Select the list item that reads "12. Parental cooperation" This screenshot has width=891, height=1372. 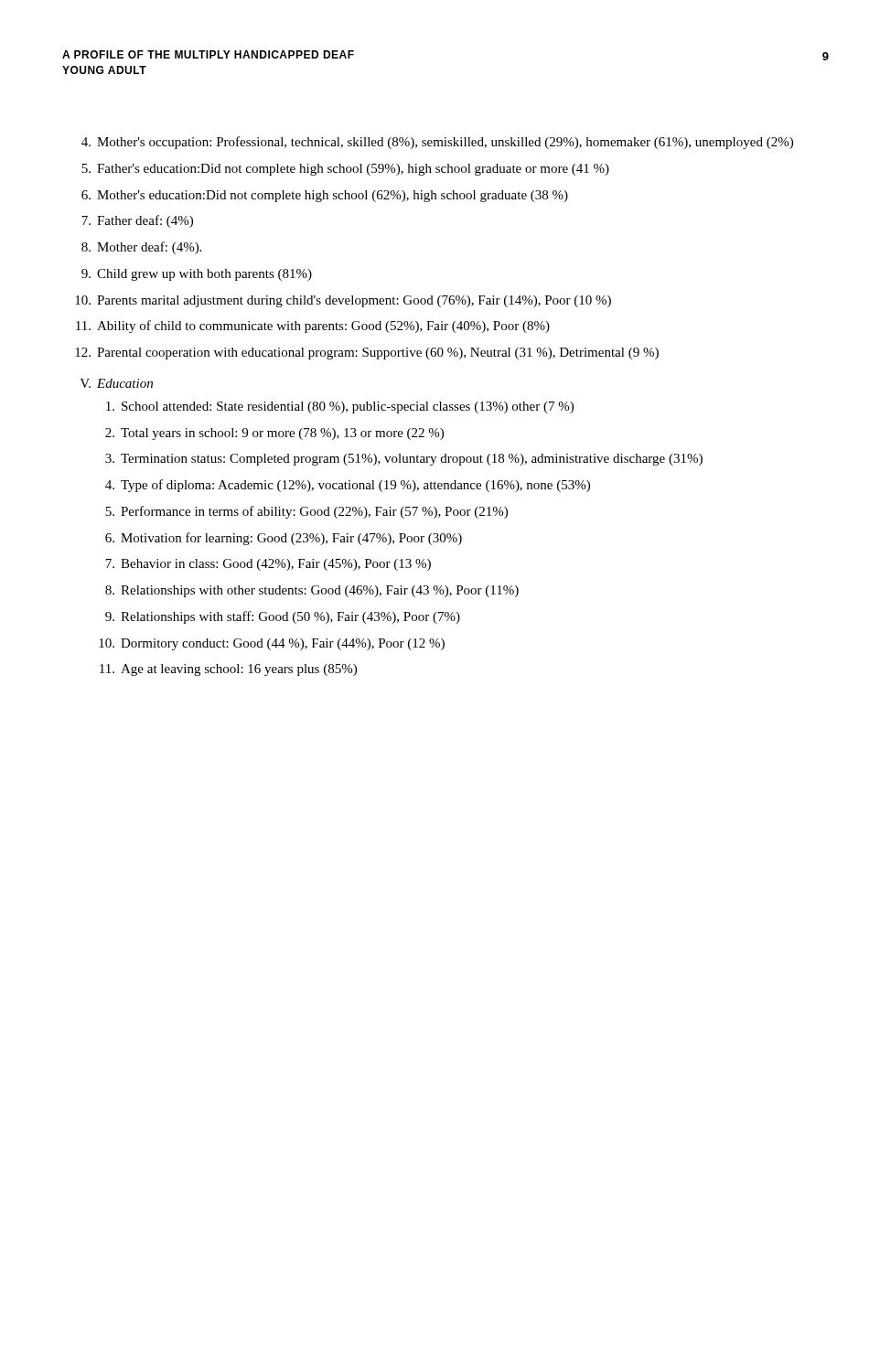click(446, 353)
